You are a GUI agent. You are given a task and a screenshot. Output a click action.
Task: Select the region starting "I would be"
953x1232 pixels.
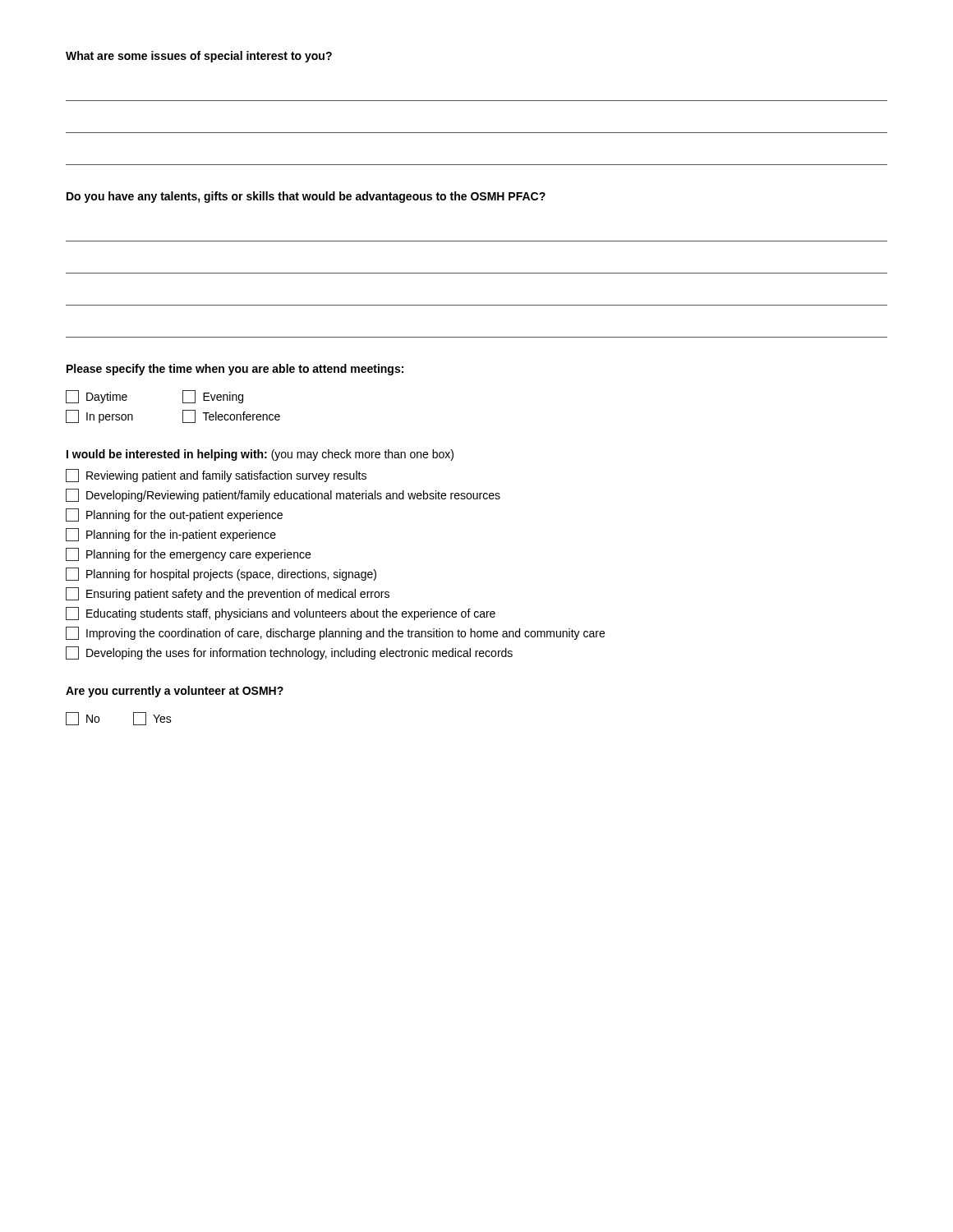click(260, 454)
